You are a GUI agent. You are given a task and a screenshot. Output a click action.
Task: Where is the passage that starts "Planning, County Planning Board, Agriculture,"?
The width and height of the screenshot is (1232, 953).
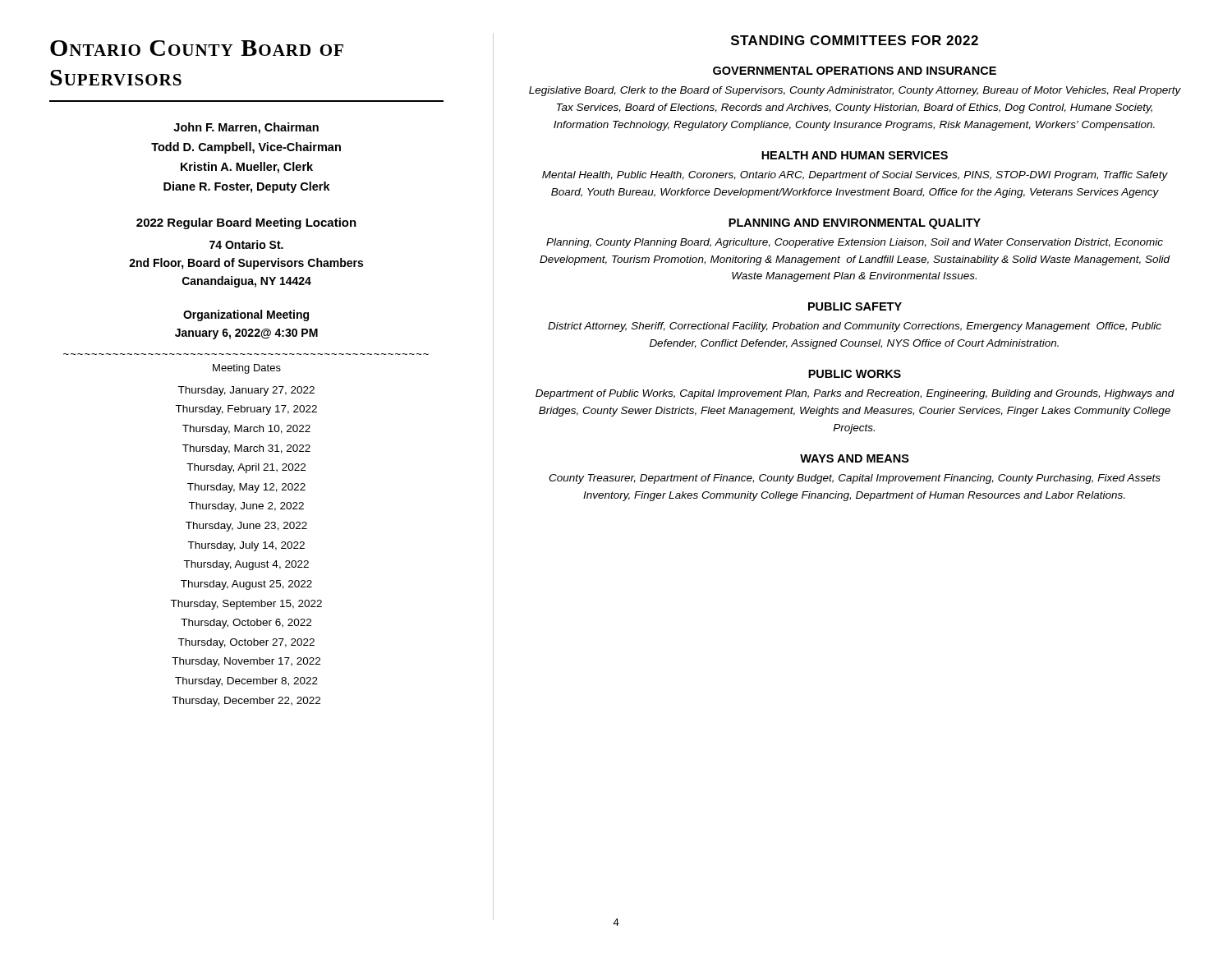click(x=855, y=259)
